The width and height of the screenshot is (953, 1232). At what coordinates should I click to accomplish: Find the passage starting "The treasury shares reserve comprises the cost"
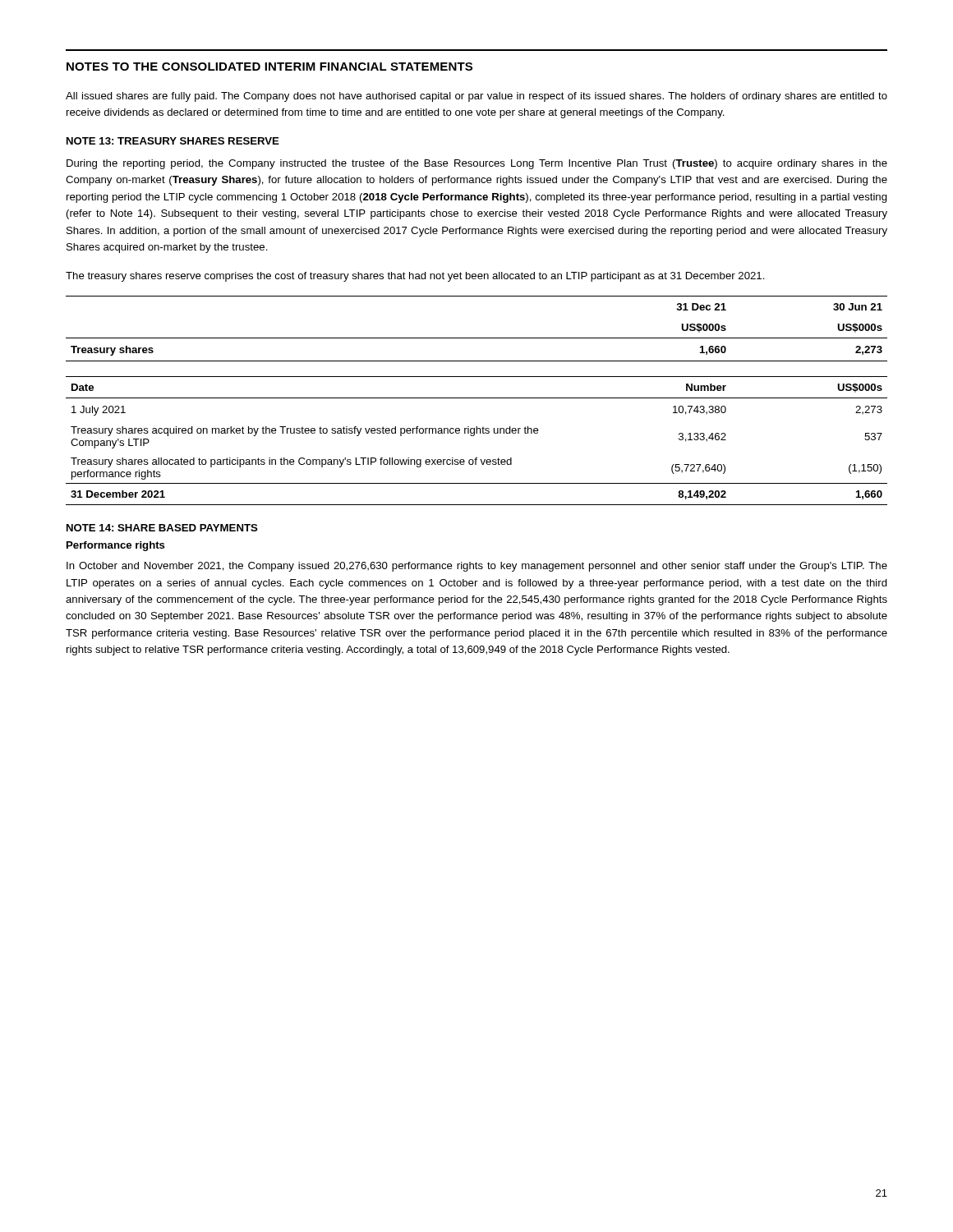tap(415, 275)
